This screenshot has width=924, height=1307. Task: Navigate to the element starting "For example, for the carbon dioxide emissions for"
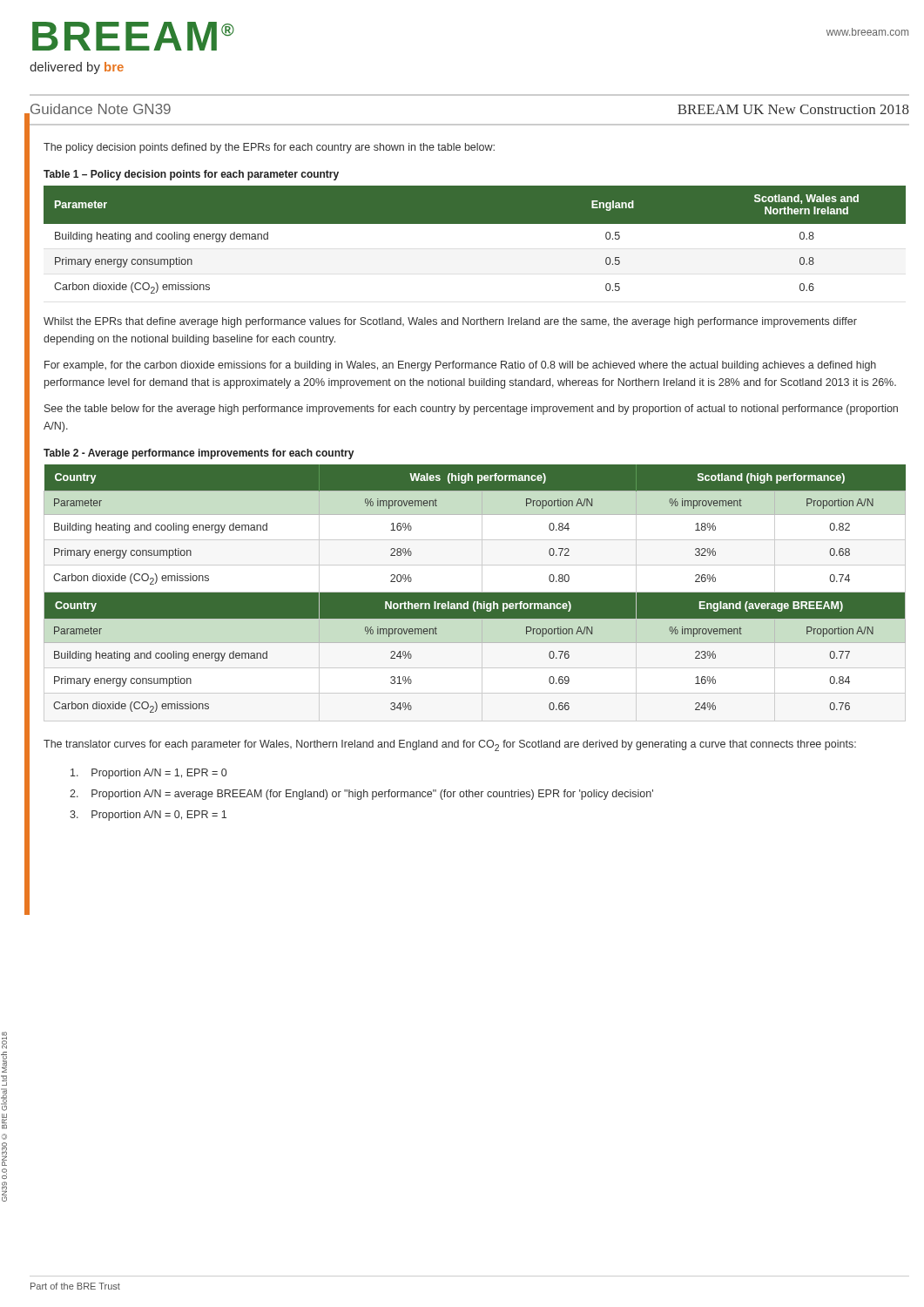point(470,373)
